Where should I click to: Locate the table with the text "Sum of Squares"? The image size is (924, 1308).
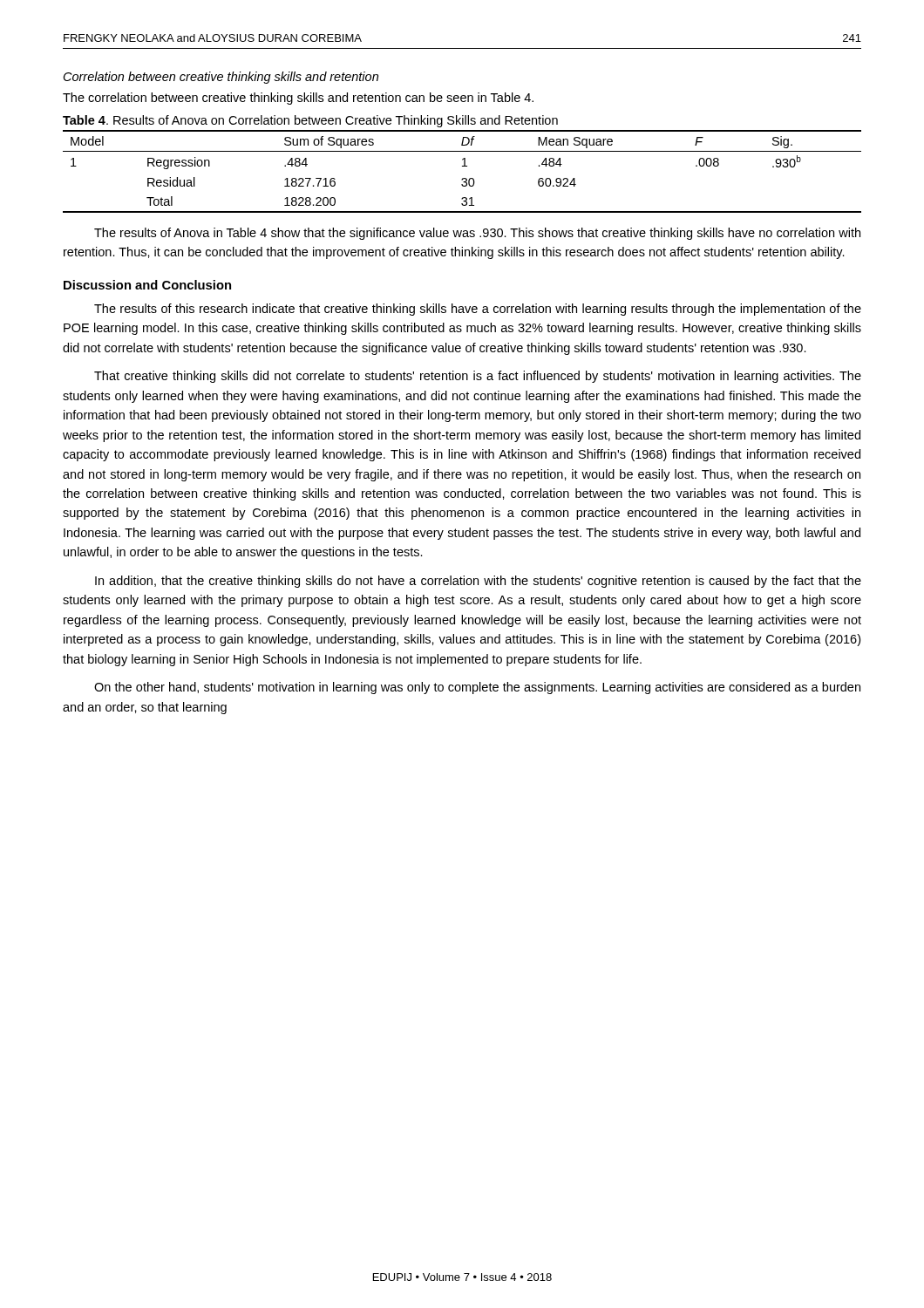[462, 171]
